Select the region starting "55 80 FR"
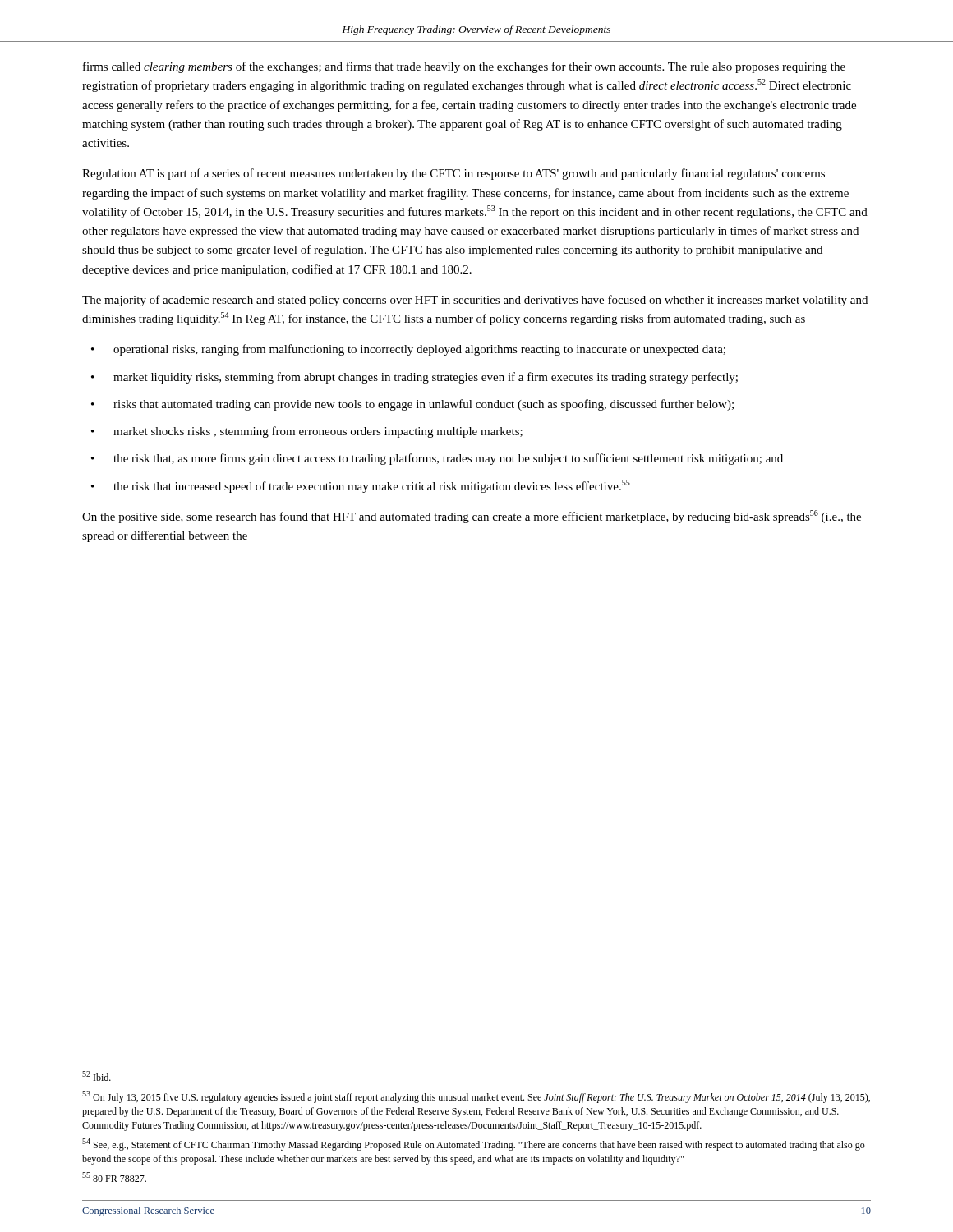953x1232 pixels. pos(114,1178)
